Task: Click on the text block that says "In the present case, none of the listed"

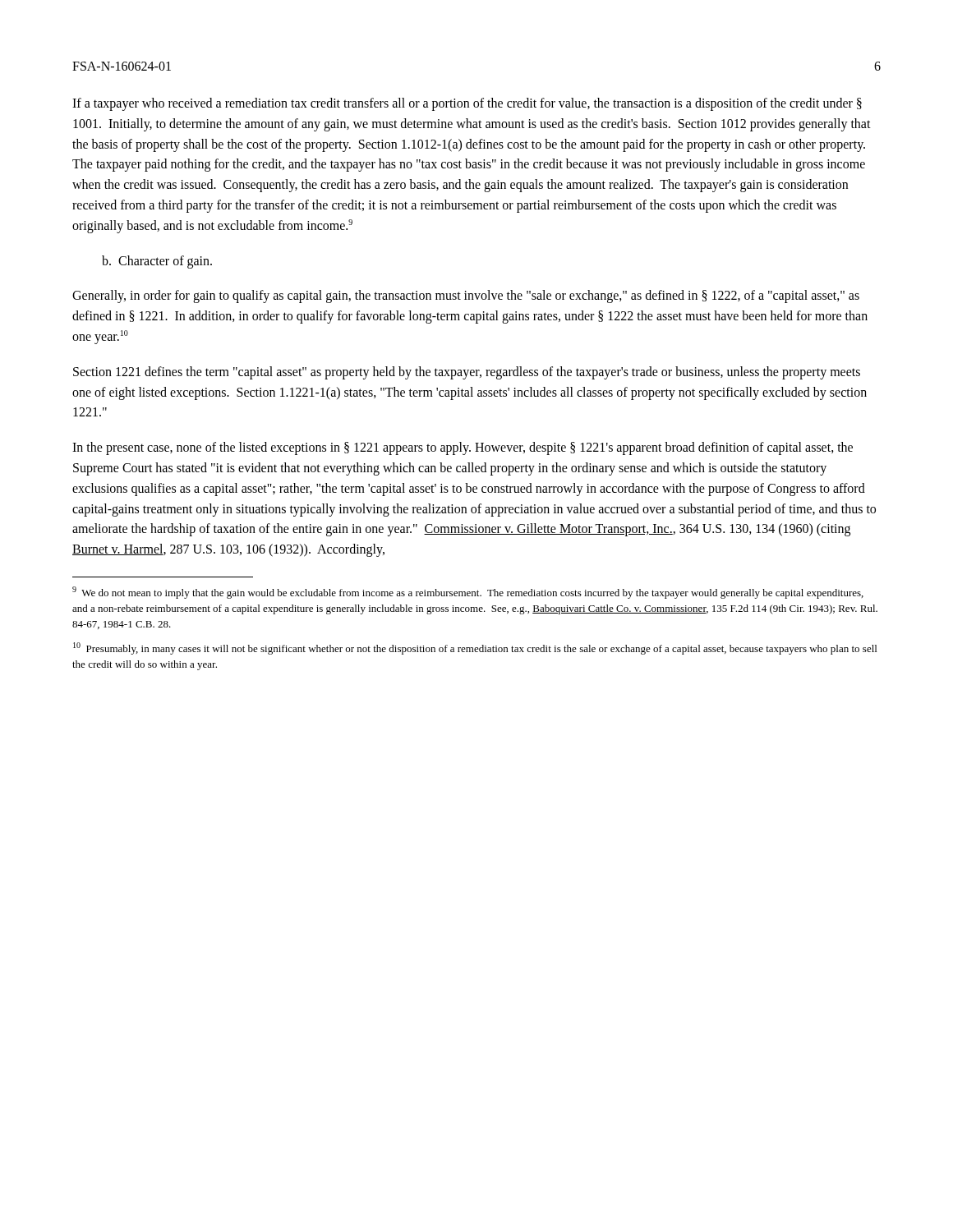Action: tap(476, 499)
